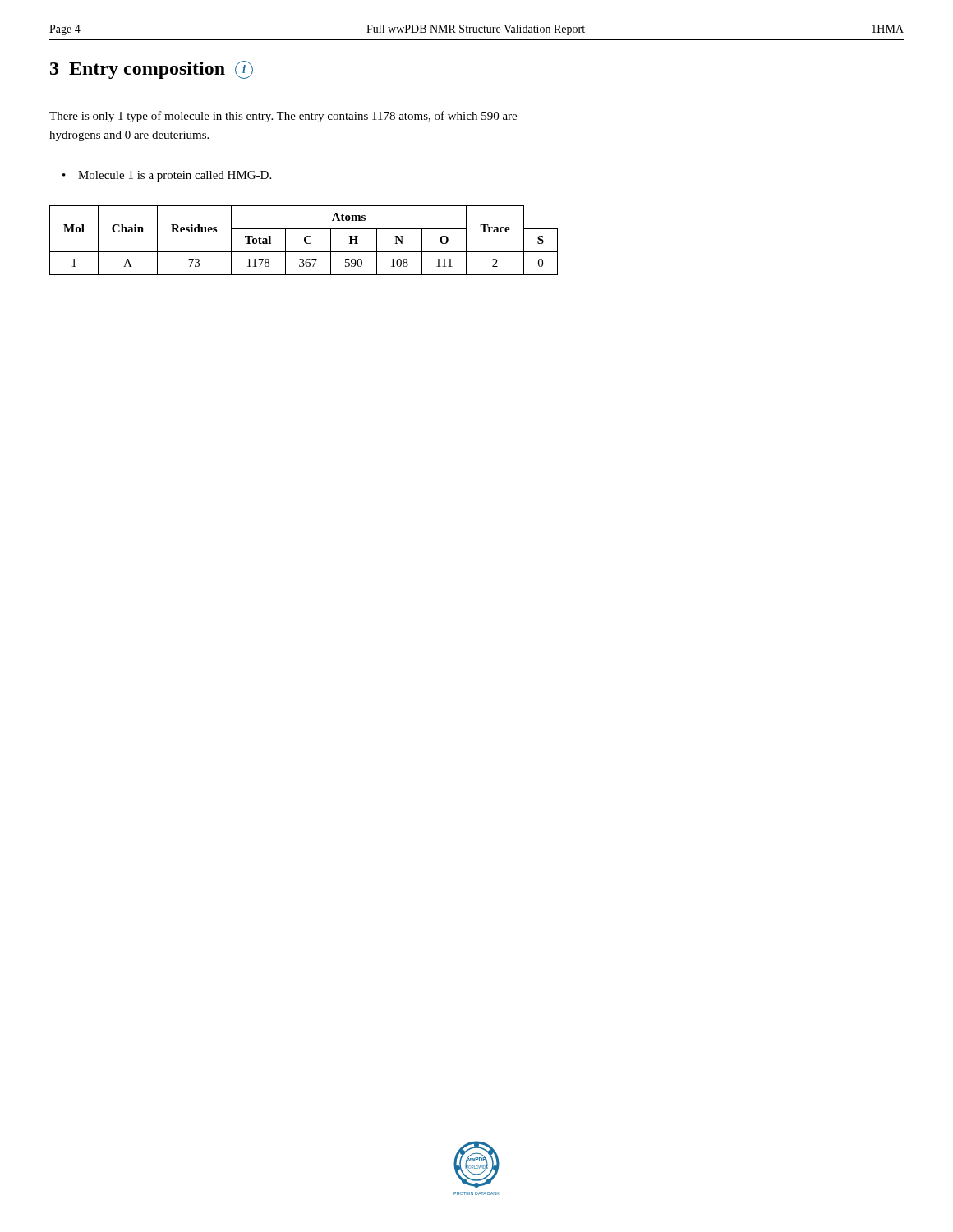Locate the table with the text "590"
This screenshot has height=1232, width=953.
pos(304,240)
